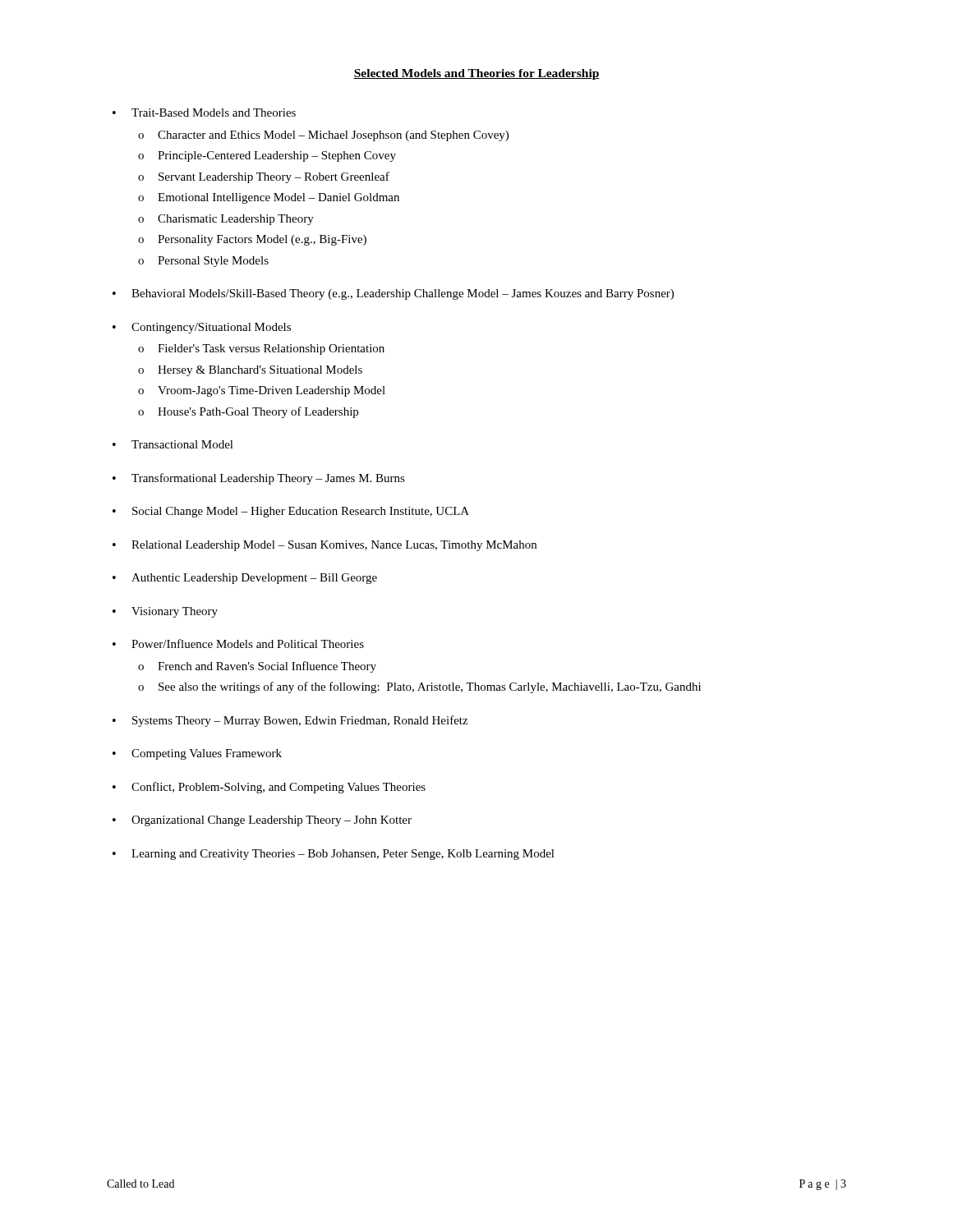Click on the element starting "Character and Ethics Model"
The image size is (953, 1232).
tap(333, 134)
